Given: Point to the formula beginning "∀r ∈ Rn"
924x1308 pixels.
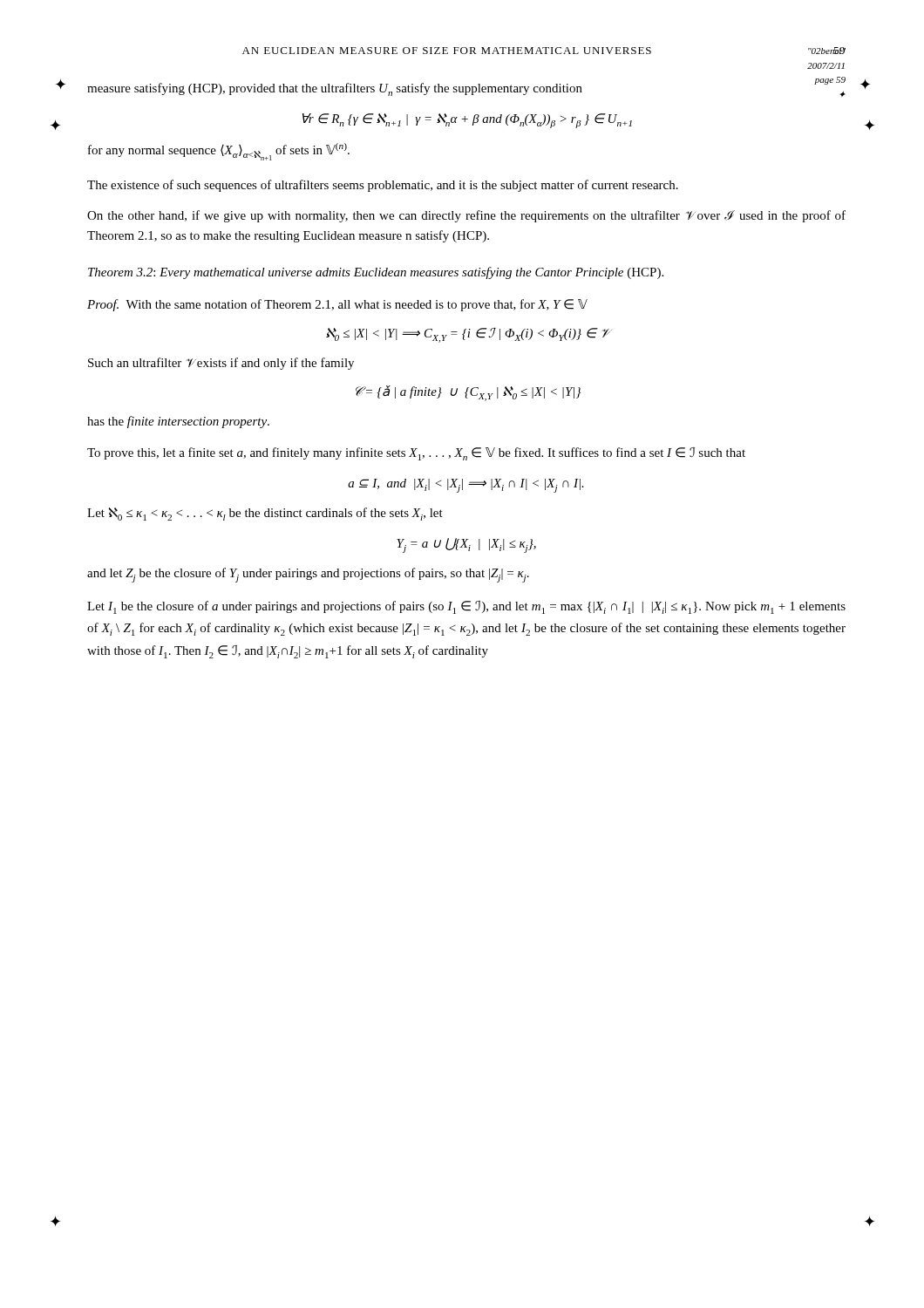Looking at the screenshot, I should (466, 120).
